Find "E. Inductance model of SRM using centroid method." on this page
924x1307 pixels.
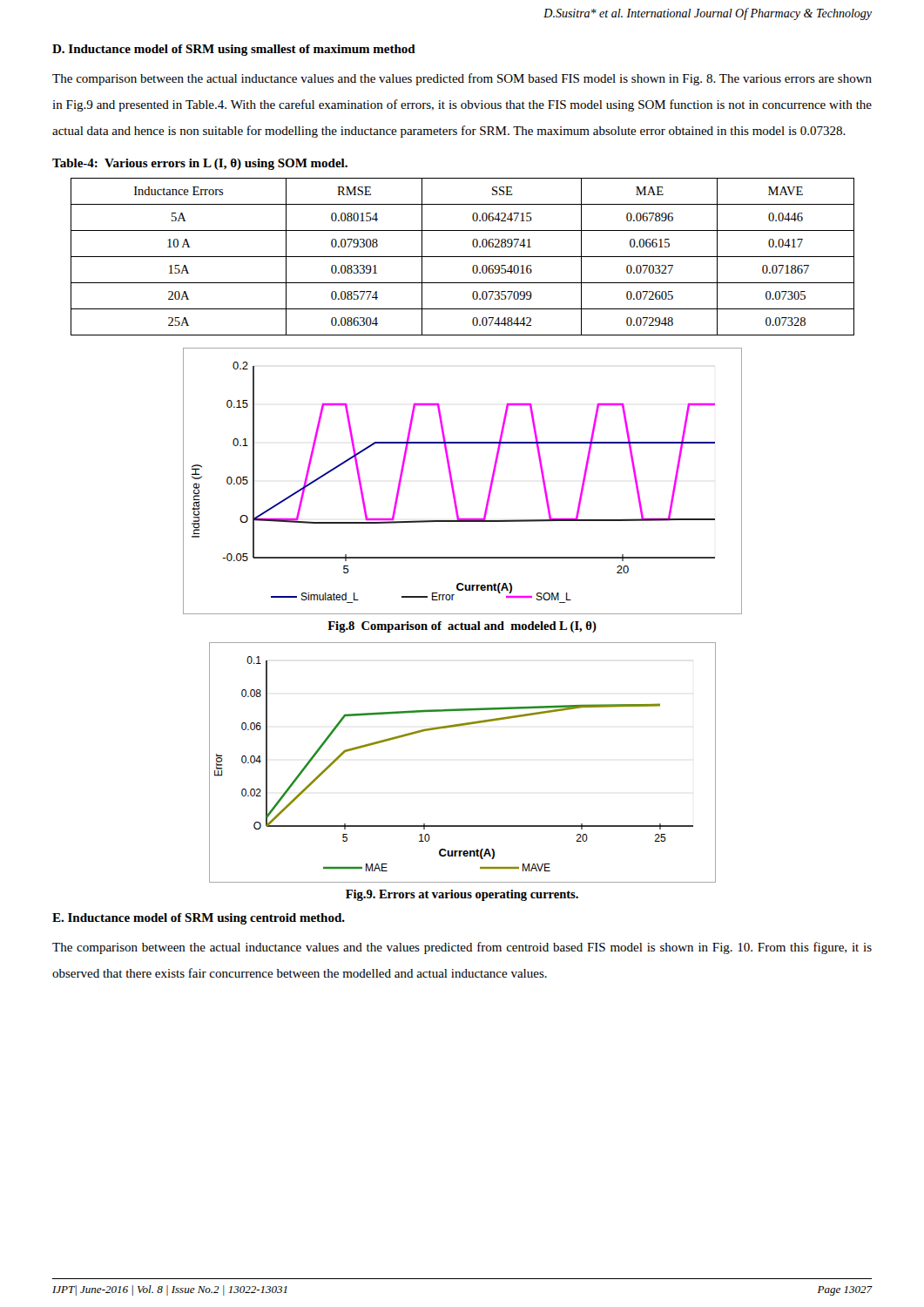pos(199,918)
